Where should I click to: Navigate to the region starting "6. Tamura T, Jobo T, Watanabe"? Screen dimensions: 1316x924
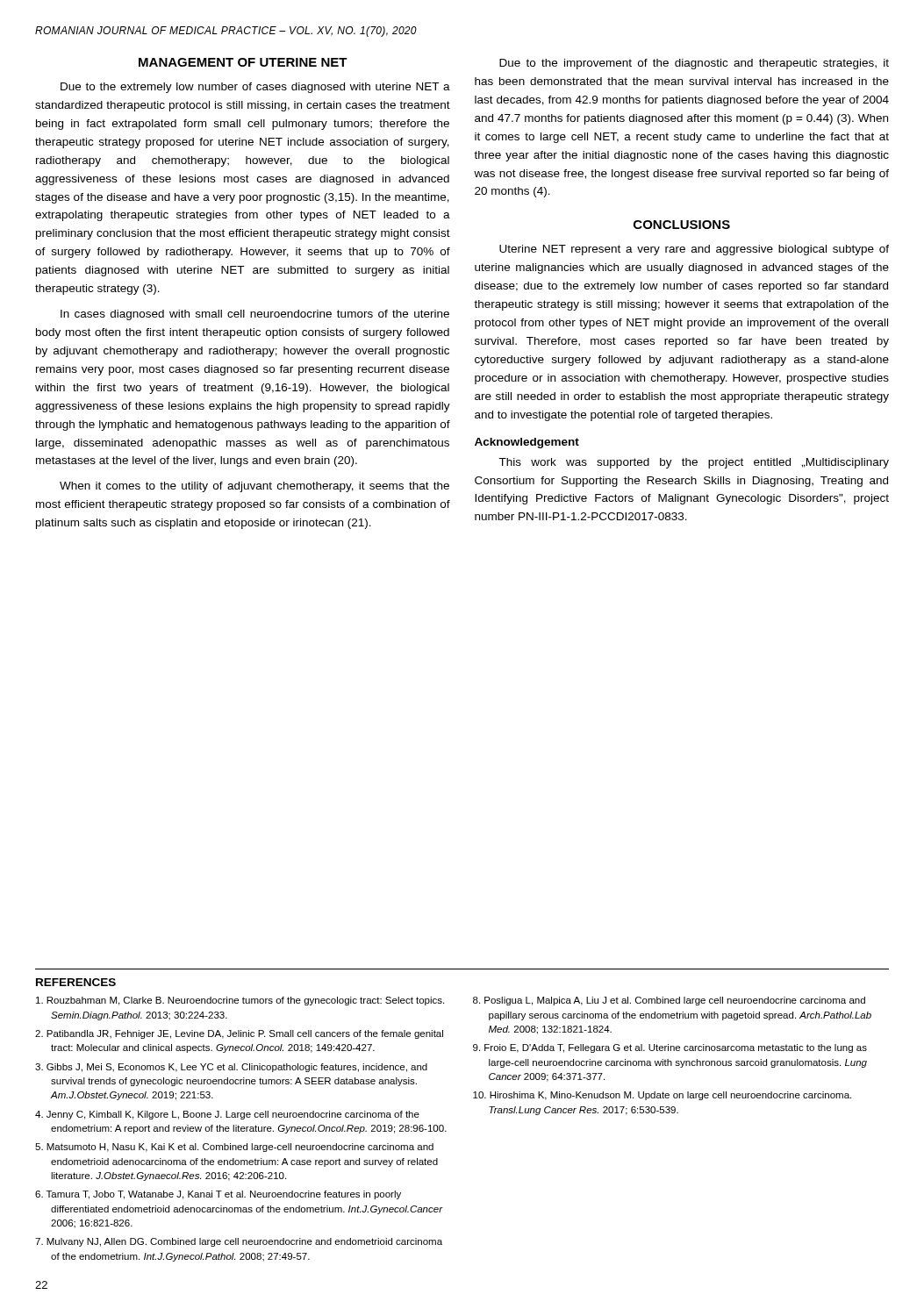coord(239,1209)
